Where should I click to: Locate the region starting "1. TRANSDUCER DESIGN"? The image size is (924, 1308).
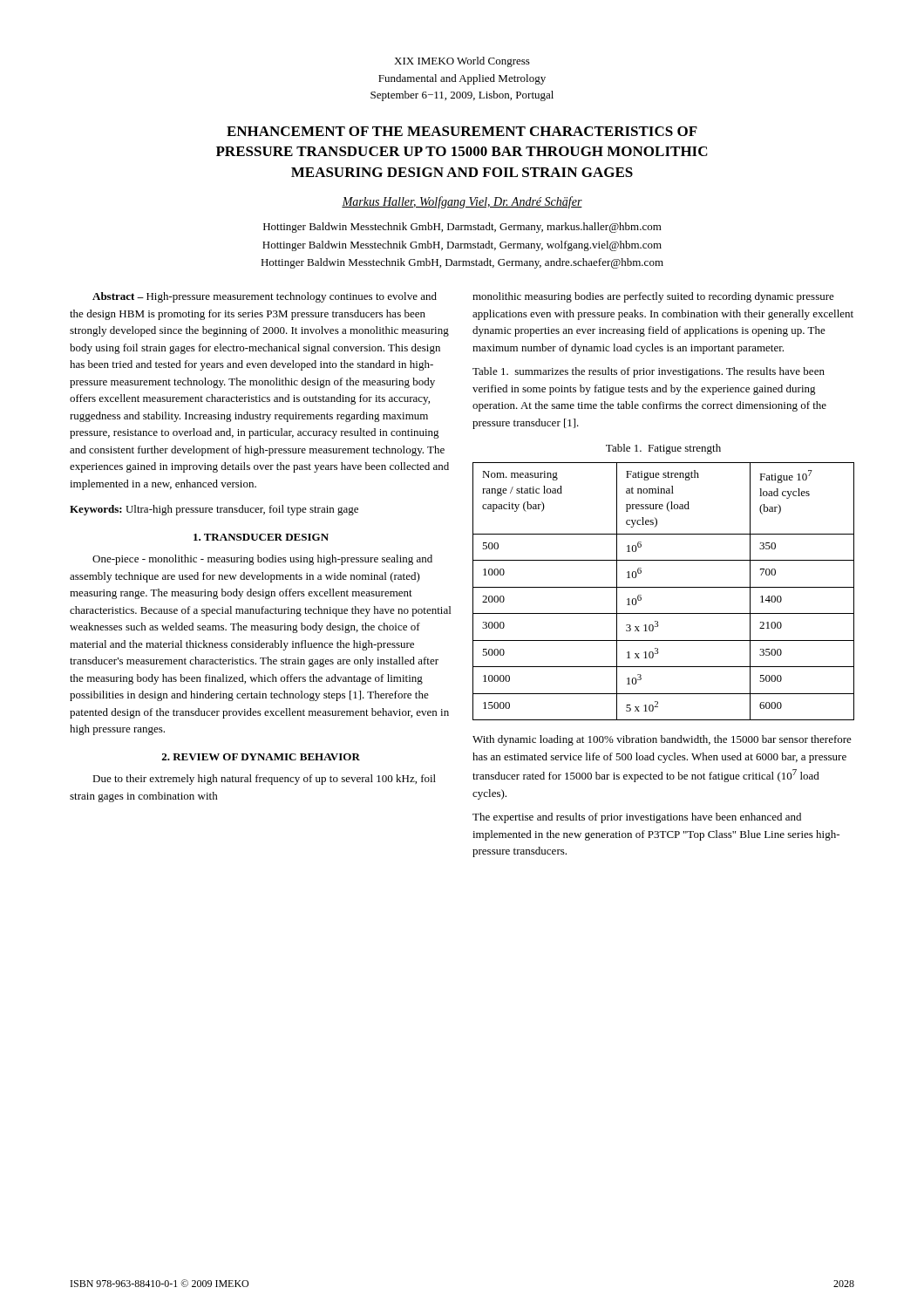click(261, 537)
